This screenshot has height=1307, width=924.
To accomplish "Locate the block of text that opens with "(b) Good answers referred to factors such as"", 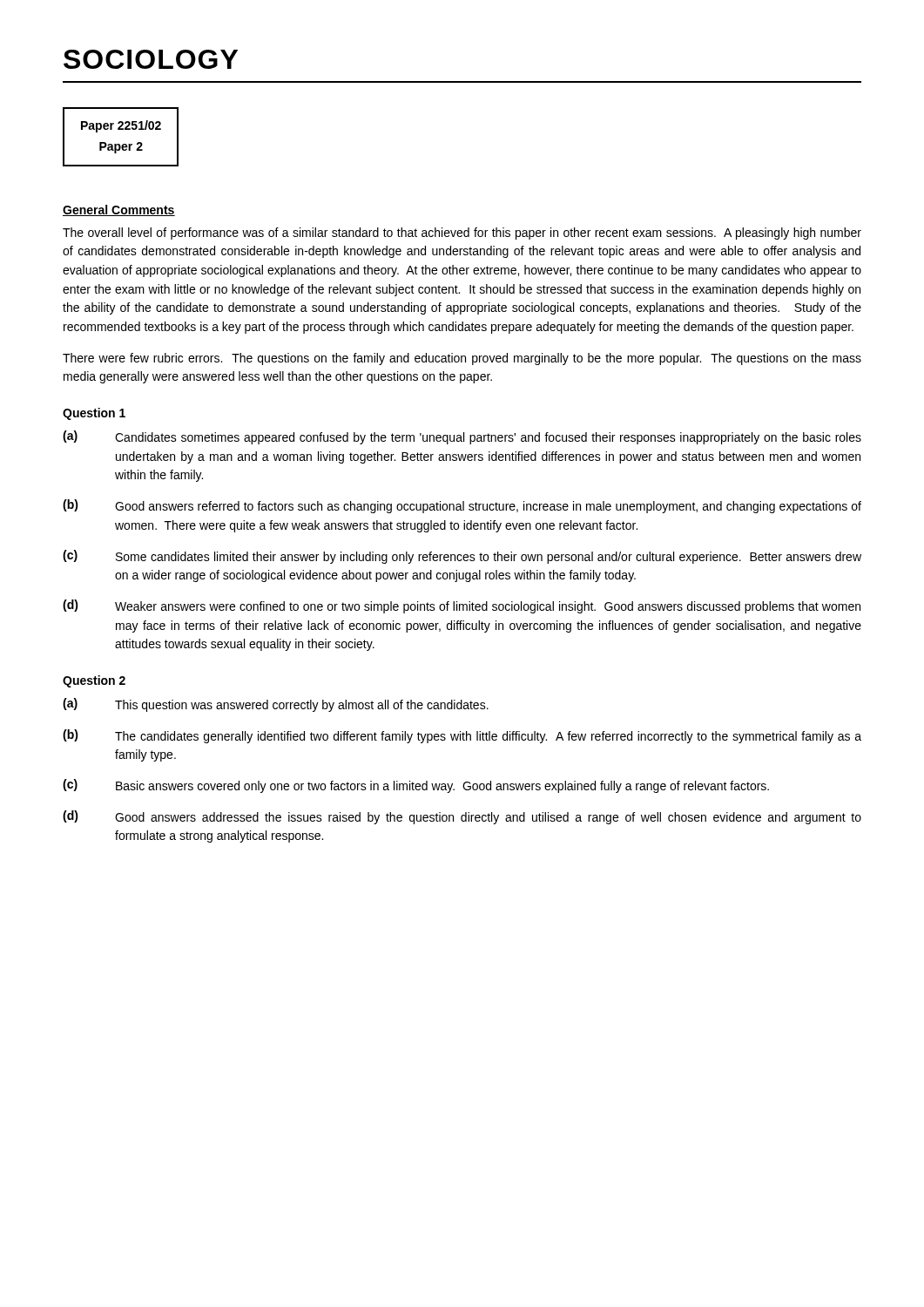I will click(462, 517).
